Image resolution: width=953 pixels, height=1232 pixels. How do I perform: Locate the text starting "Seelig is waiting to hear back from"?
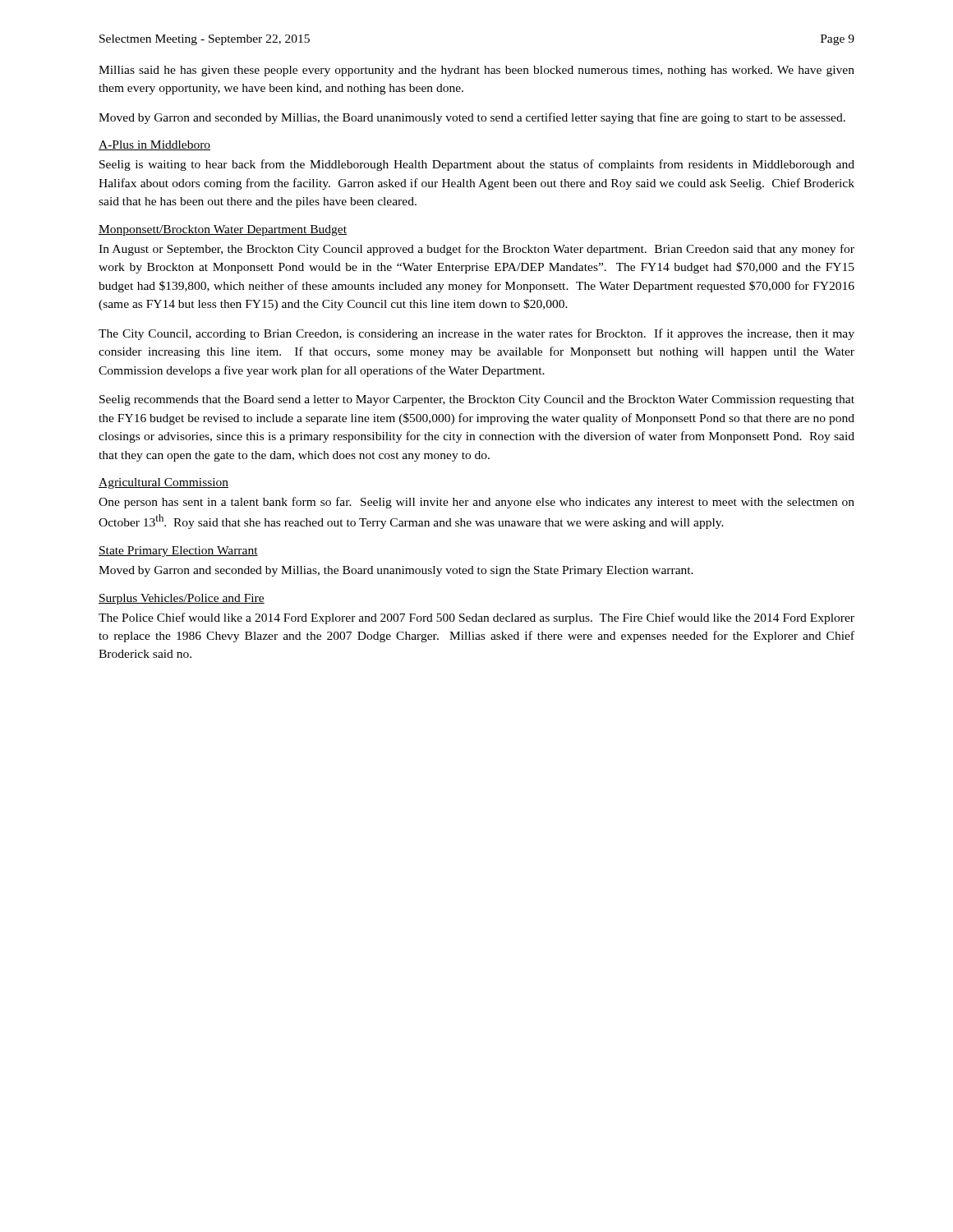tap(476, 183)
